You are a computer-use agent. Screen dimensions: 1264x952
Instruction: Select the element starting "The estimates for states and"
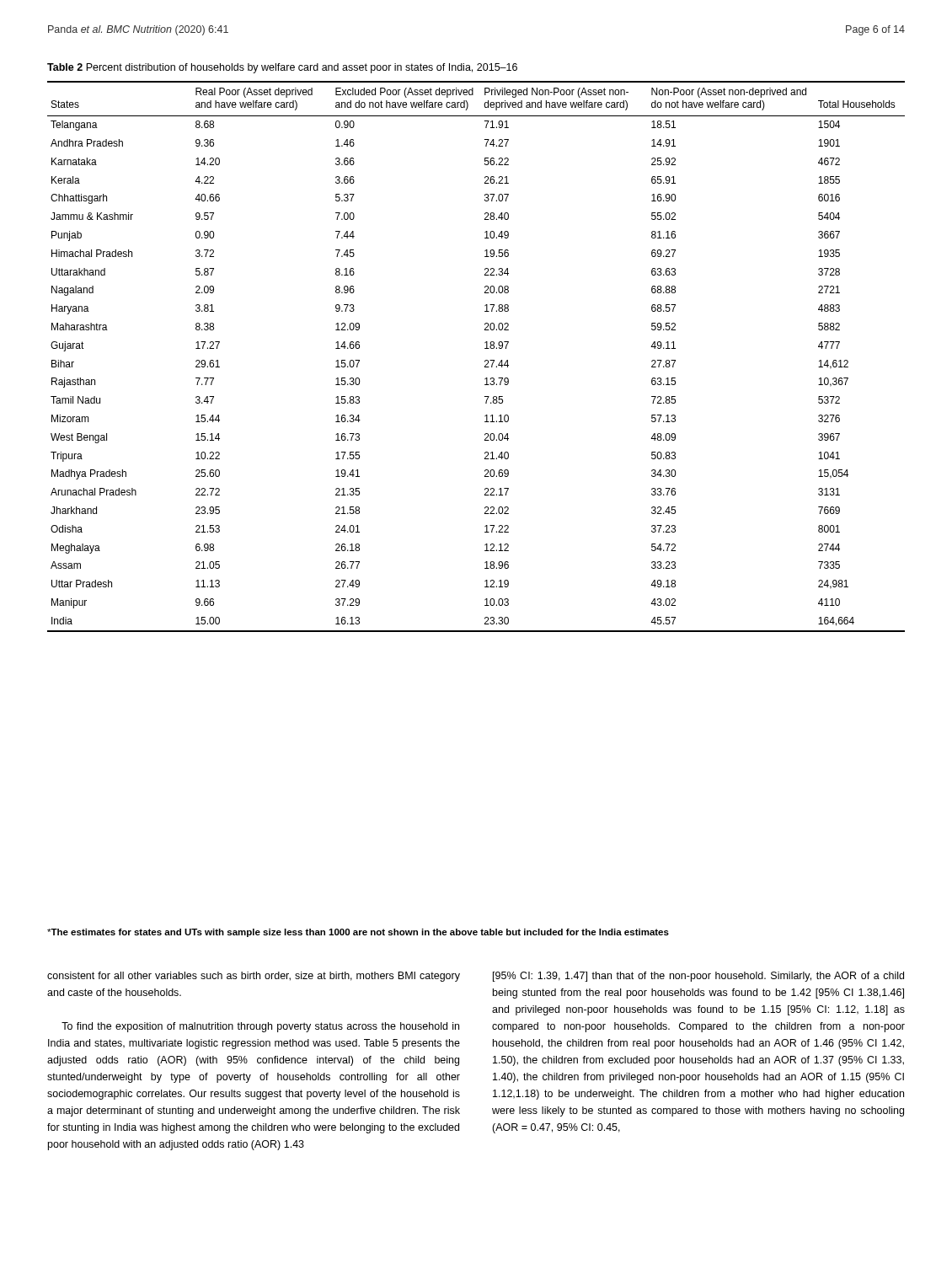coord(358,932)
